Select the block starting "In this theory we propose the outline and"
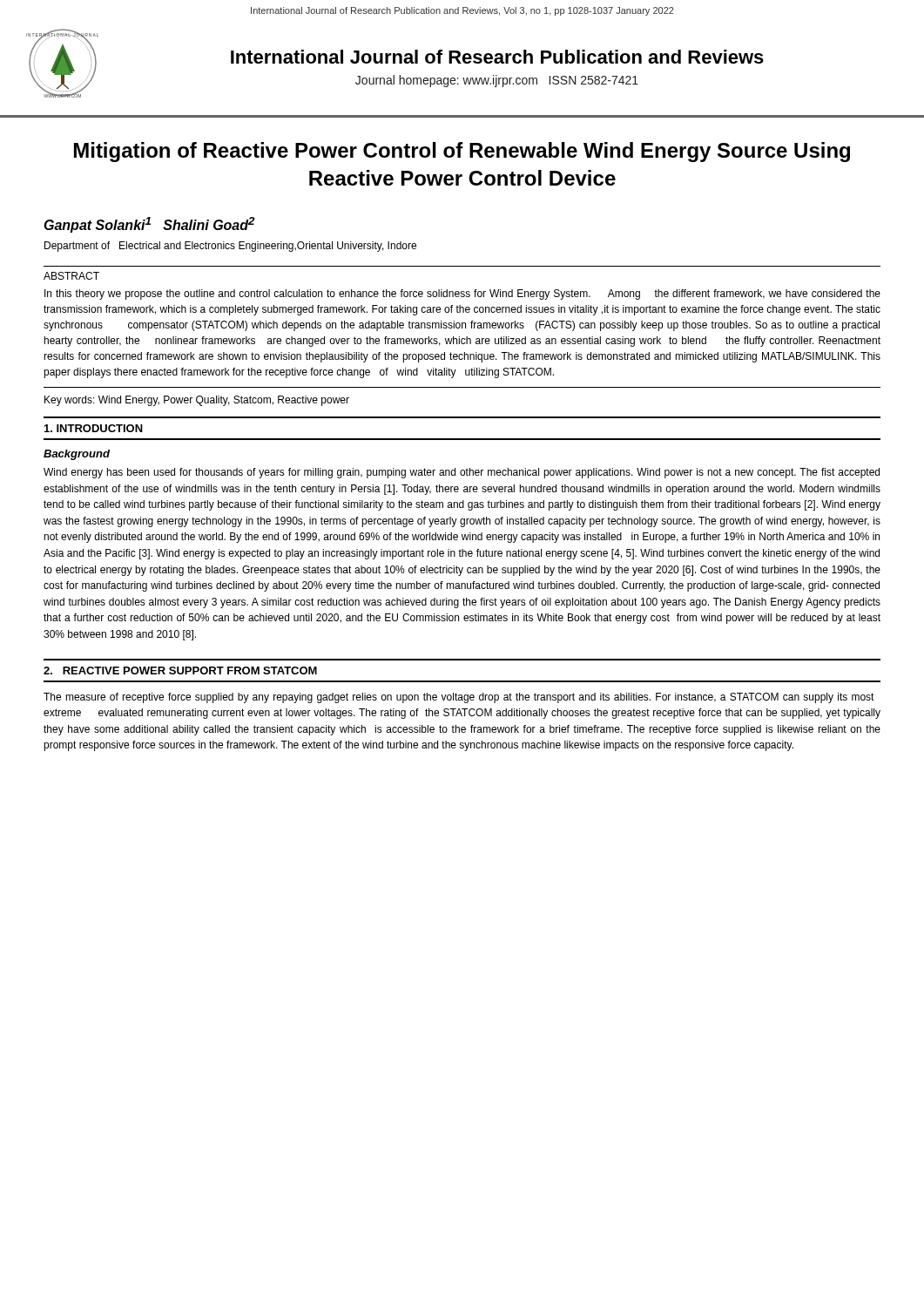 pos(462,333)
